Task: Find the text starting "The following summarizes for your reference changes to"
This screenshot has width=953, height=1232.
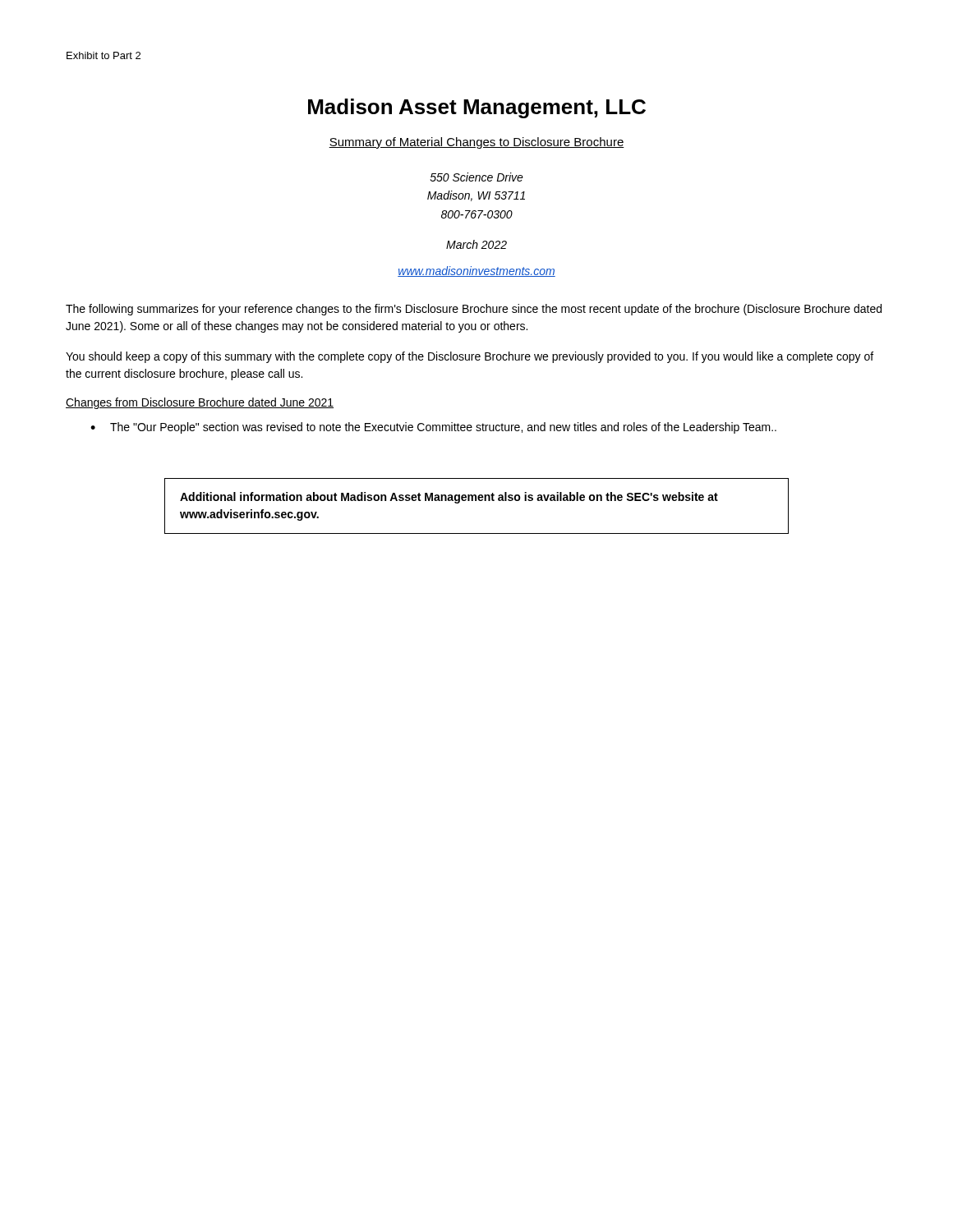Action: point(474,318)
